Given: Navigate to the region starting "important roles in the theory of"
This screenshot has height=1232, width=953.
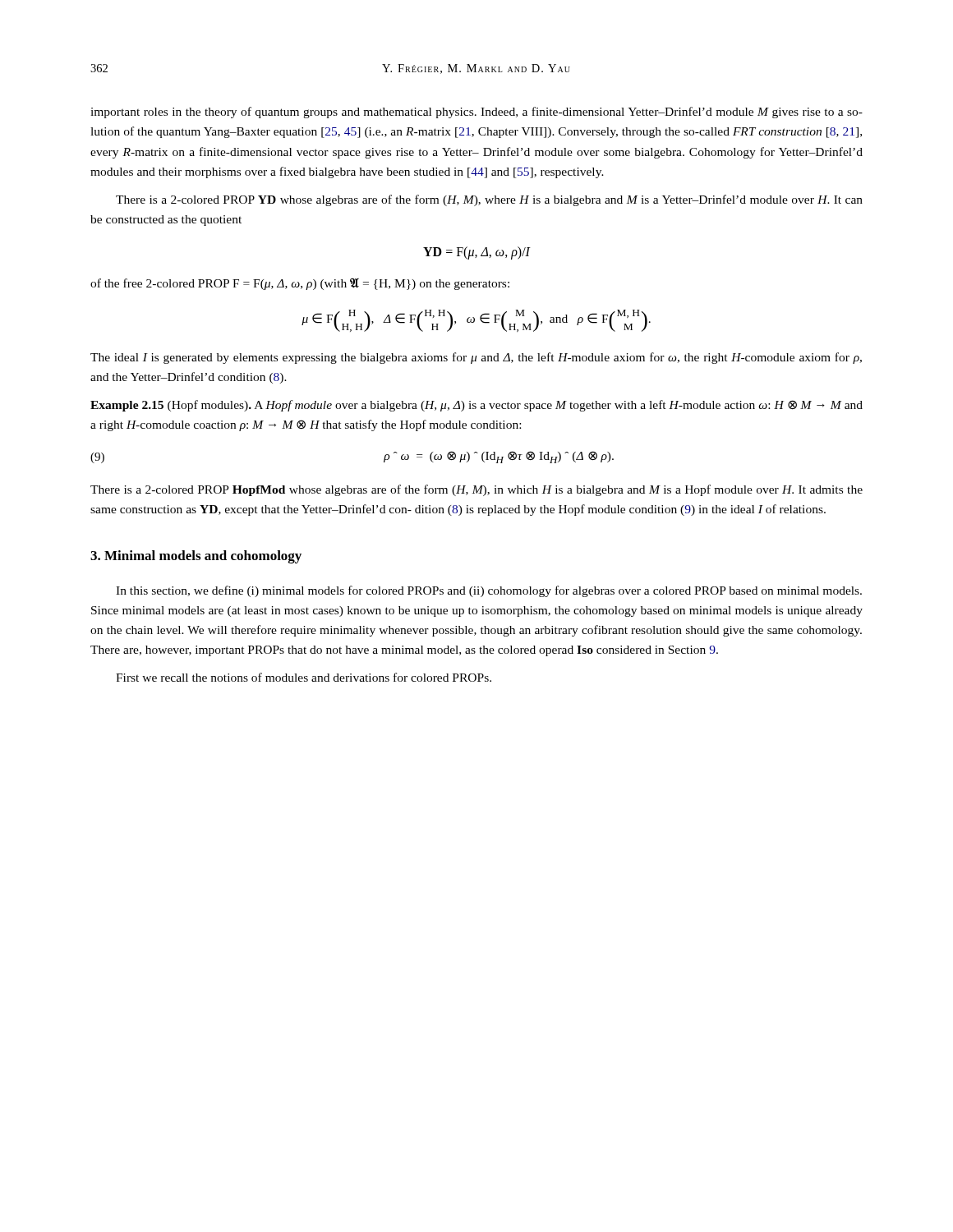Looking at the screenshot, I should (x=476, y=142).
